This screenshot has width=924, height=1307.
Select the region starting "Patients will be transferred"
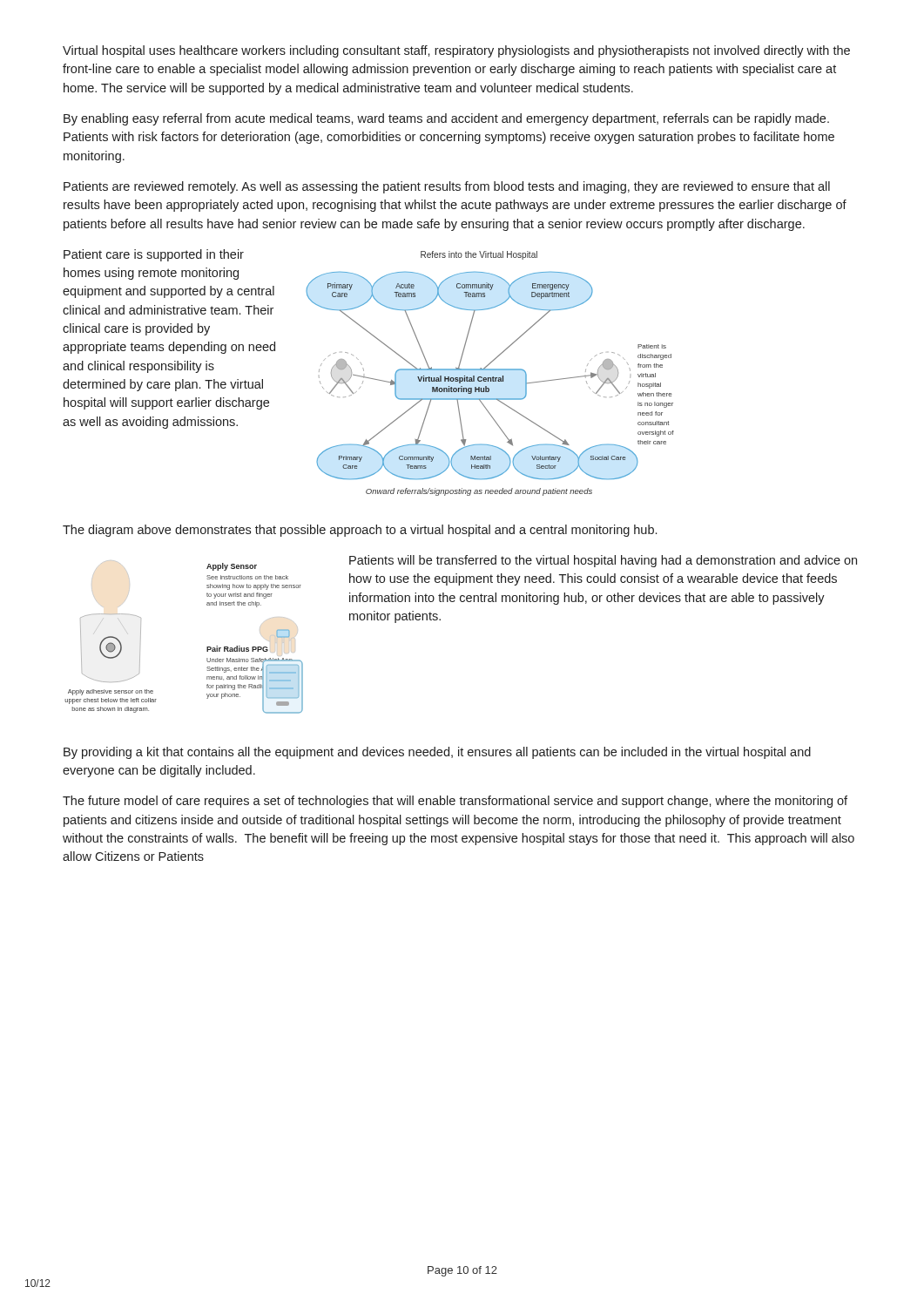603,588
